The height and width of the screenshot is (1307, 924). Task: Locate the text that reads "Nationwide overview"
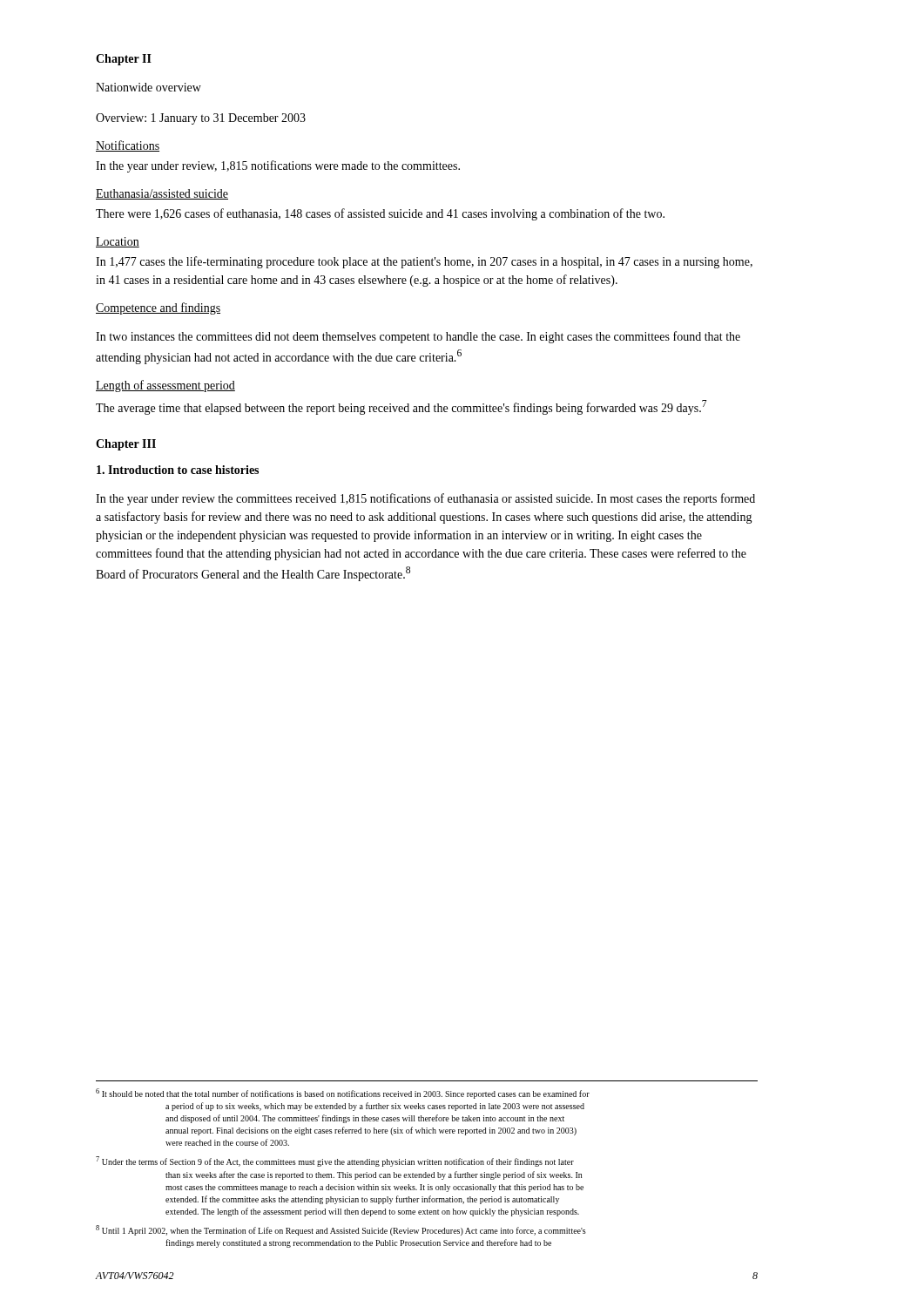(x=148, y=88)
